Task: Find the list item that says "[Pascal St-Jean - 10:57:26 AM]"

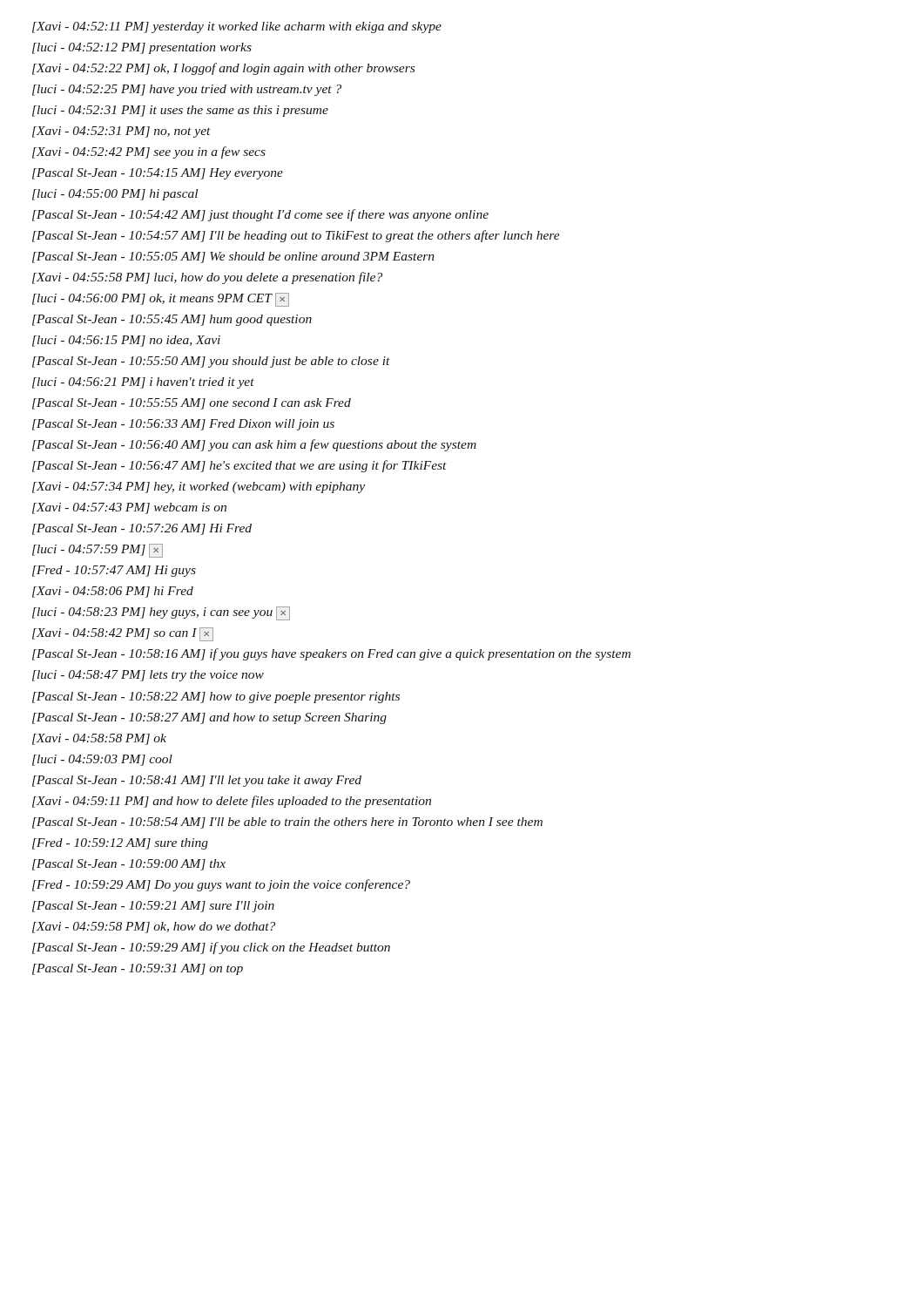Action: coord(142,529)
